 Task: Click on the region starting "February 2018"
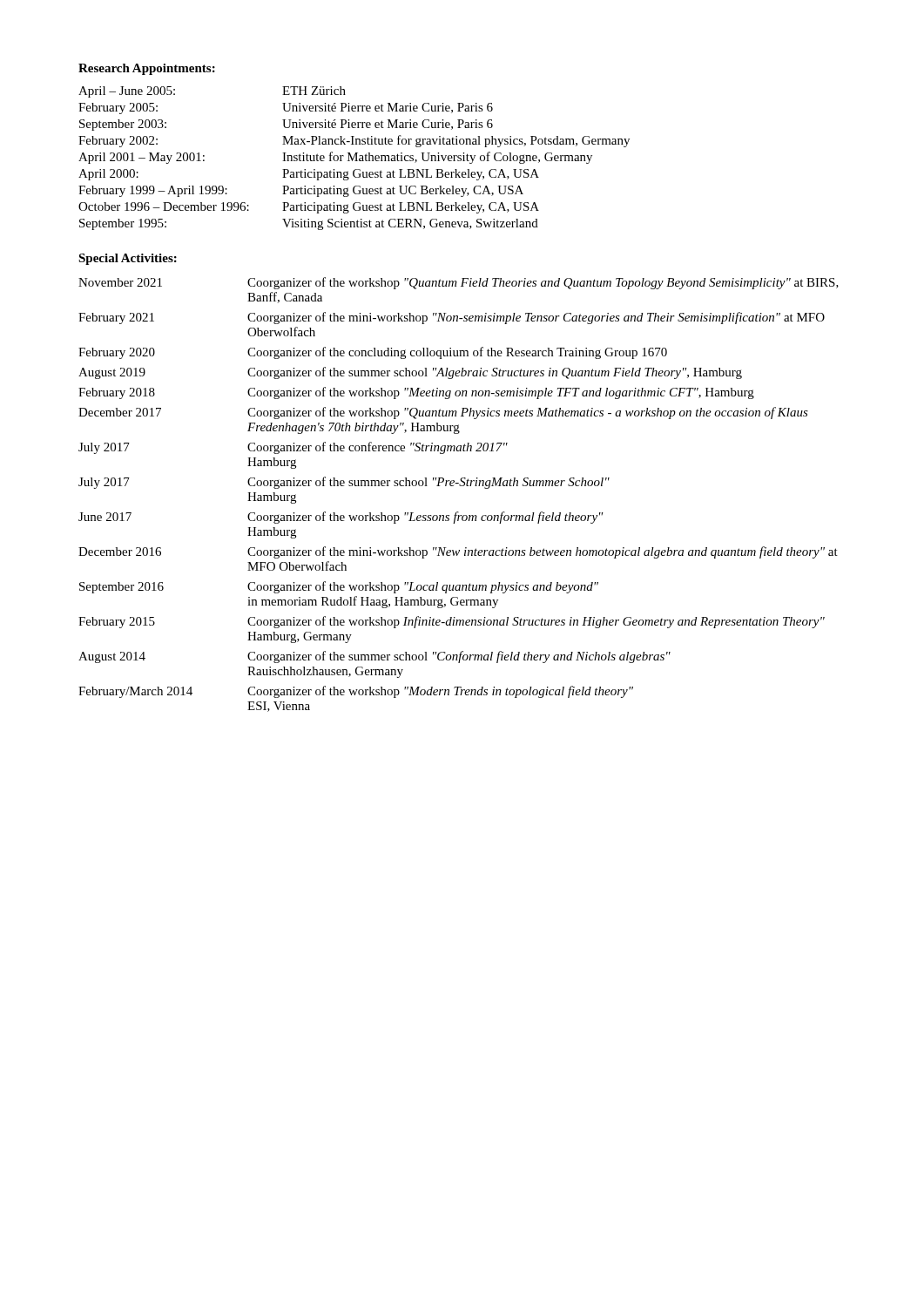pyautogui.click(x=117, y=392)
